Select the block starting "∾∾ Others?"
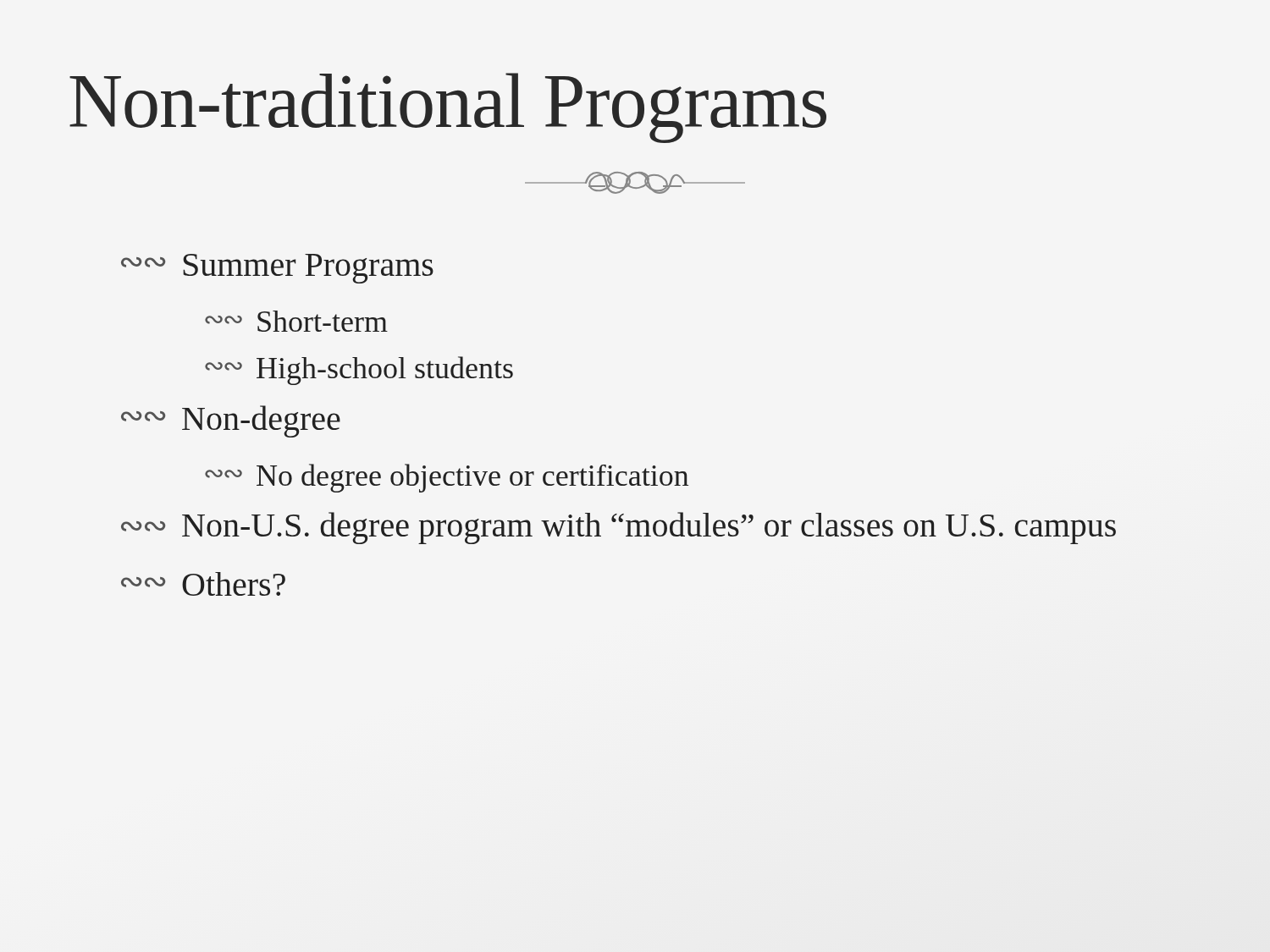Viewport: 1270px width, 952px height. click(x=203, y=584)
